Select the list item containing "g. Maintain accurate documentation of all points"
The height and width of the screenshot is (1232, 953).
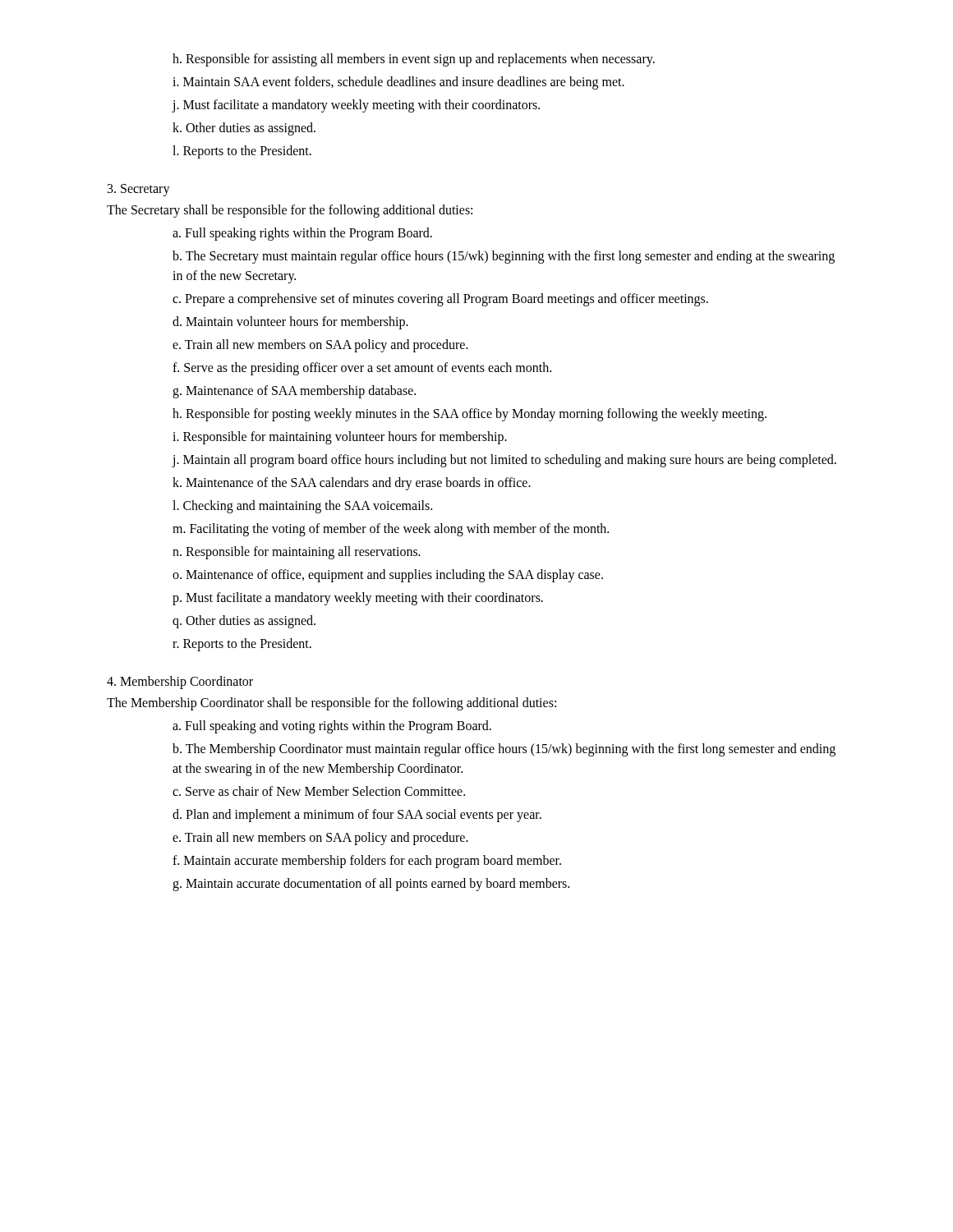(371, 883)
